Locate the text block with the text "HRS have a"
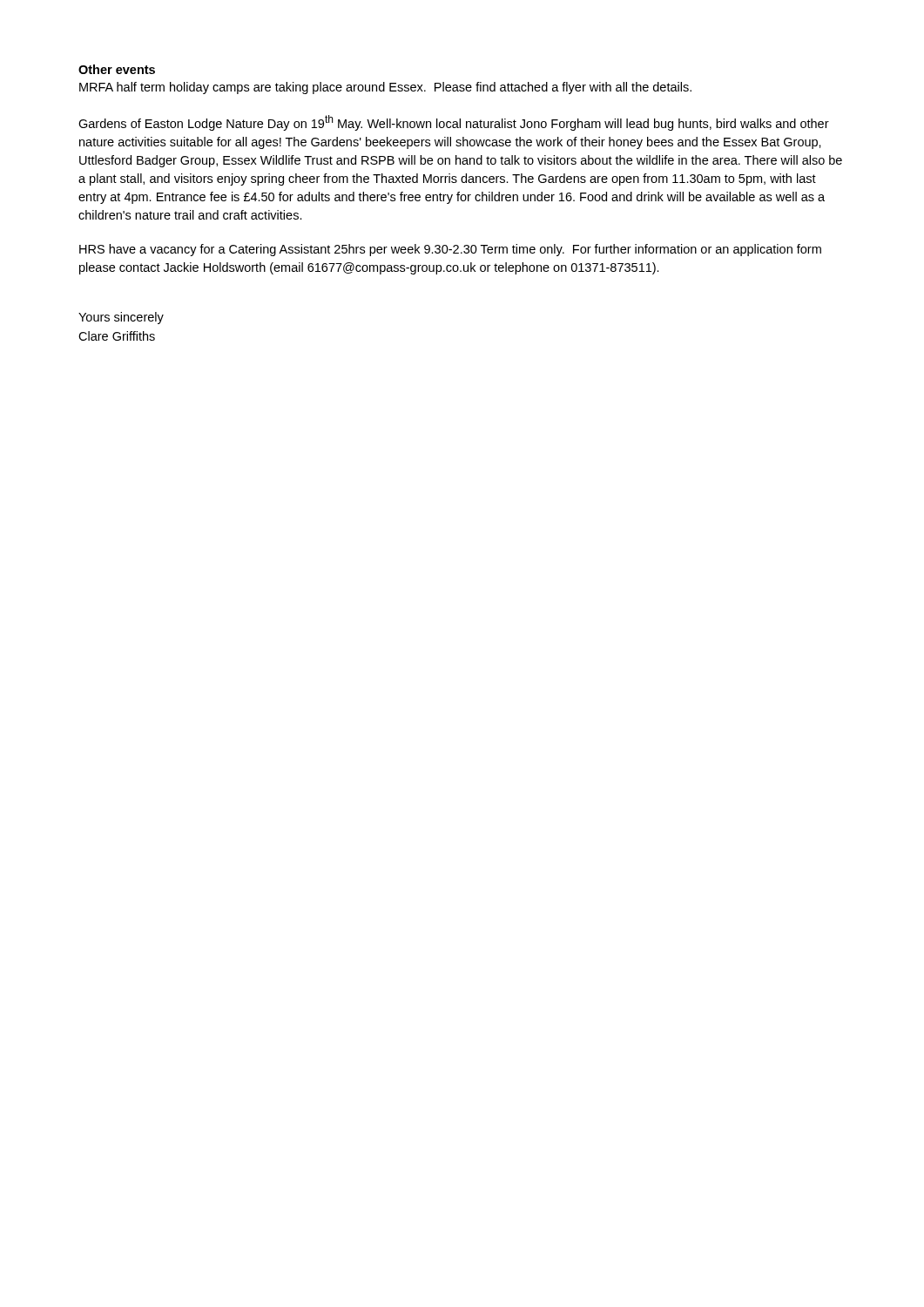Screen dimensions: 1307x924 pos(450,258)
